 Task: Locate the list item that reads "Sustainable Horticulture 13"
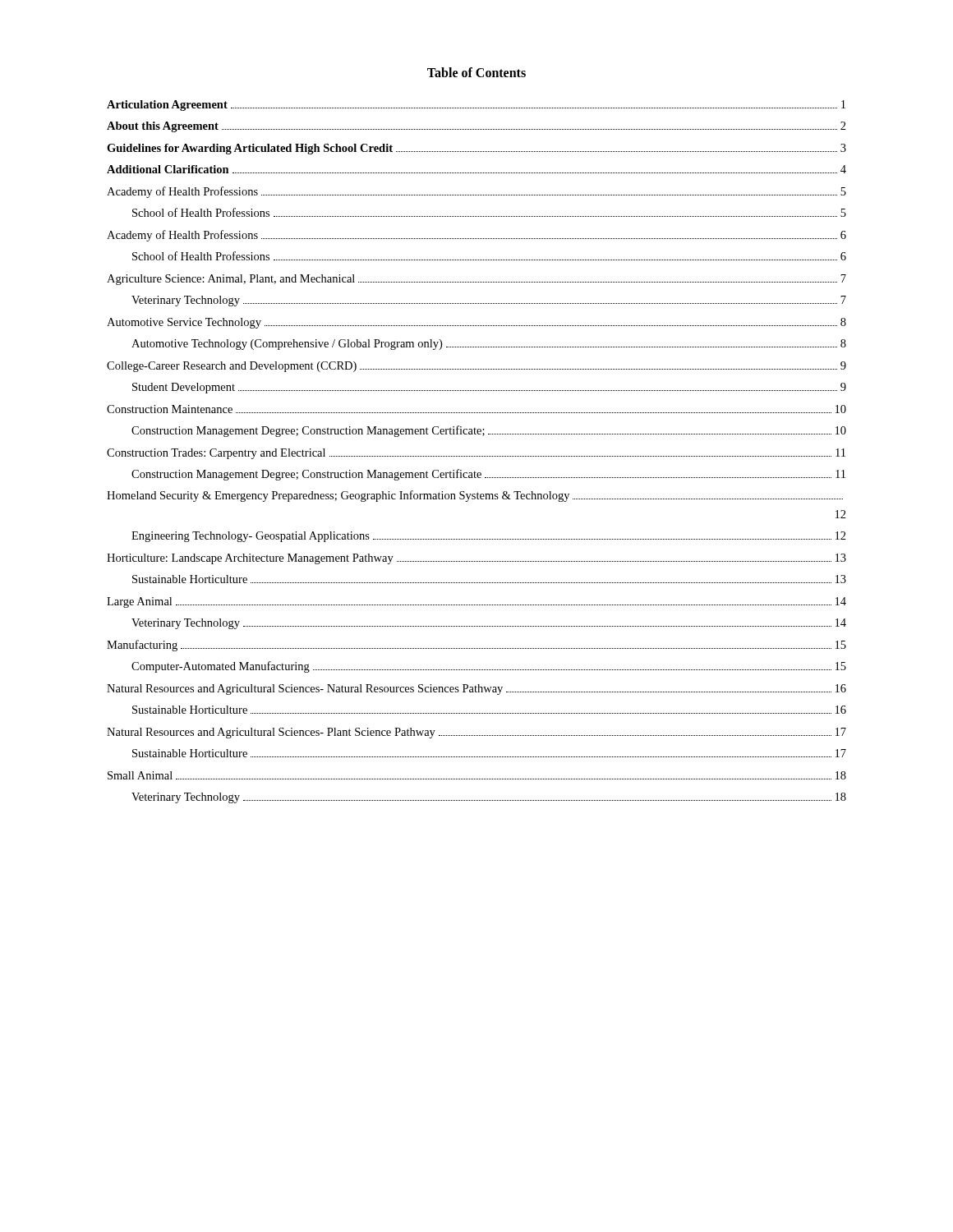click(476, 580)
